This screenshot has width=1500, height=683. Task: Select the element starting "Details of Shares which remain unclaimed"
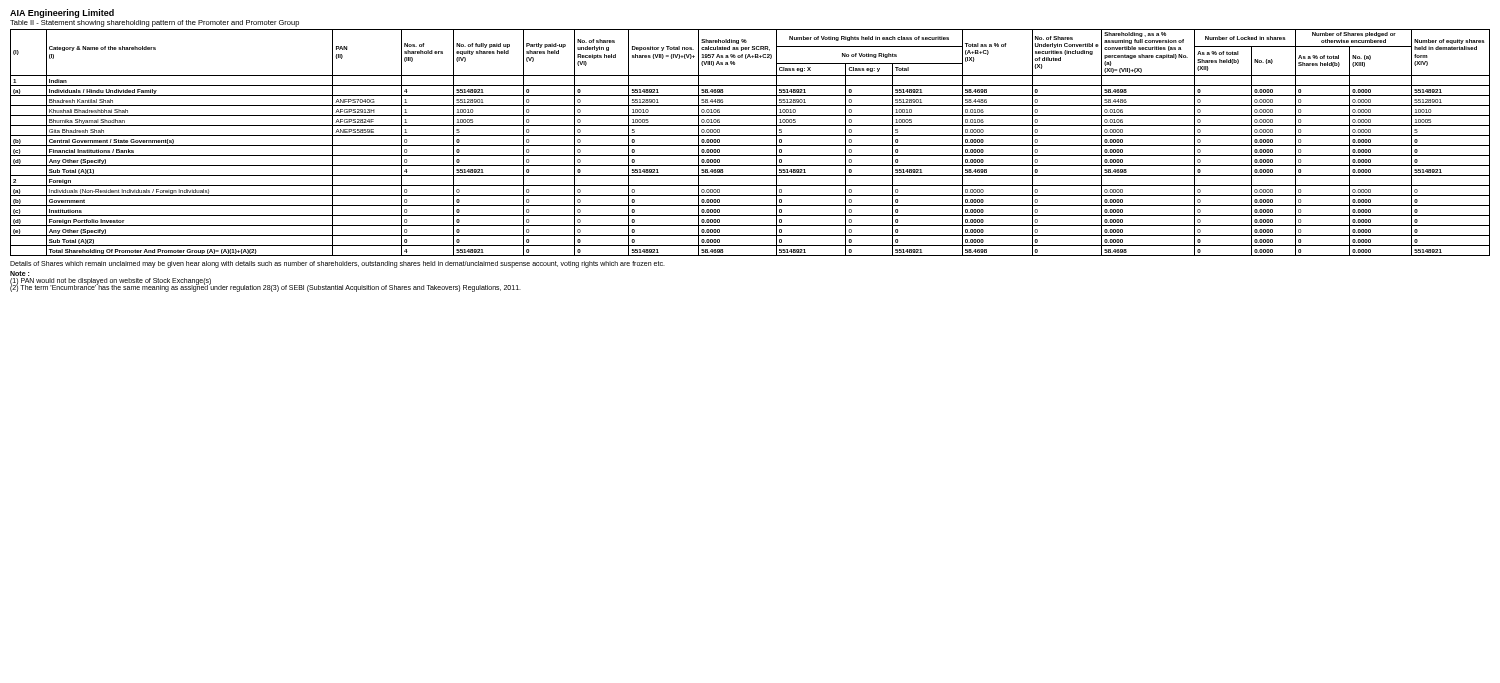tap(337, 264)
